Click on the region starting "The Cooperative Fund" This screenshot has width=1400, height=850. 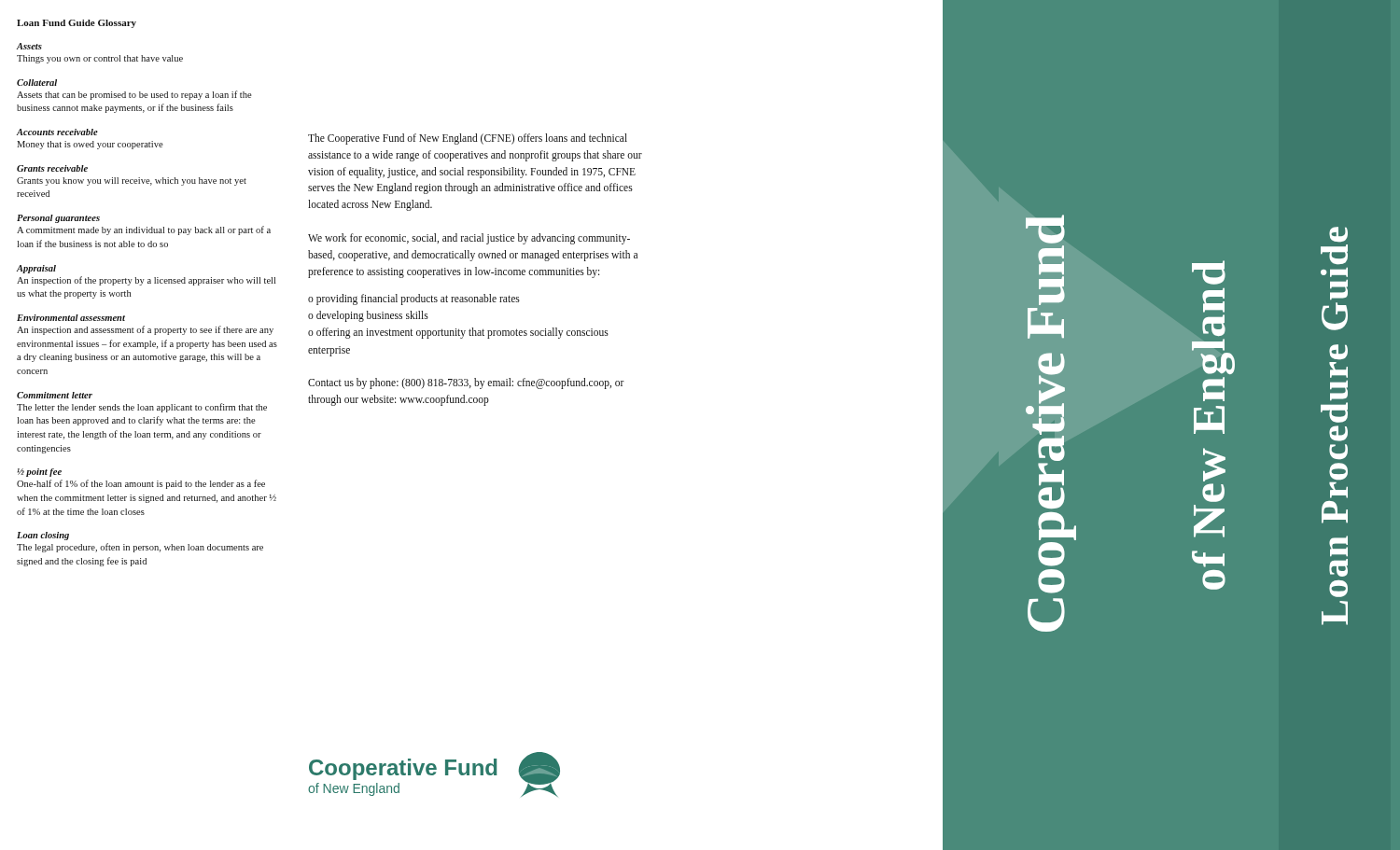475,171
